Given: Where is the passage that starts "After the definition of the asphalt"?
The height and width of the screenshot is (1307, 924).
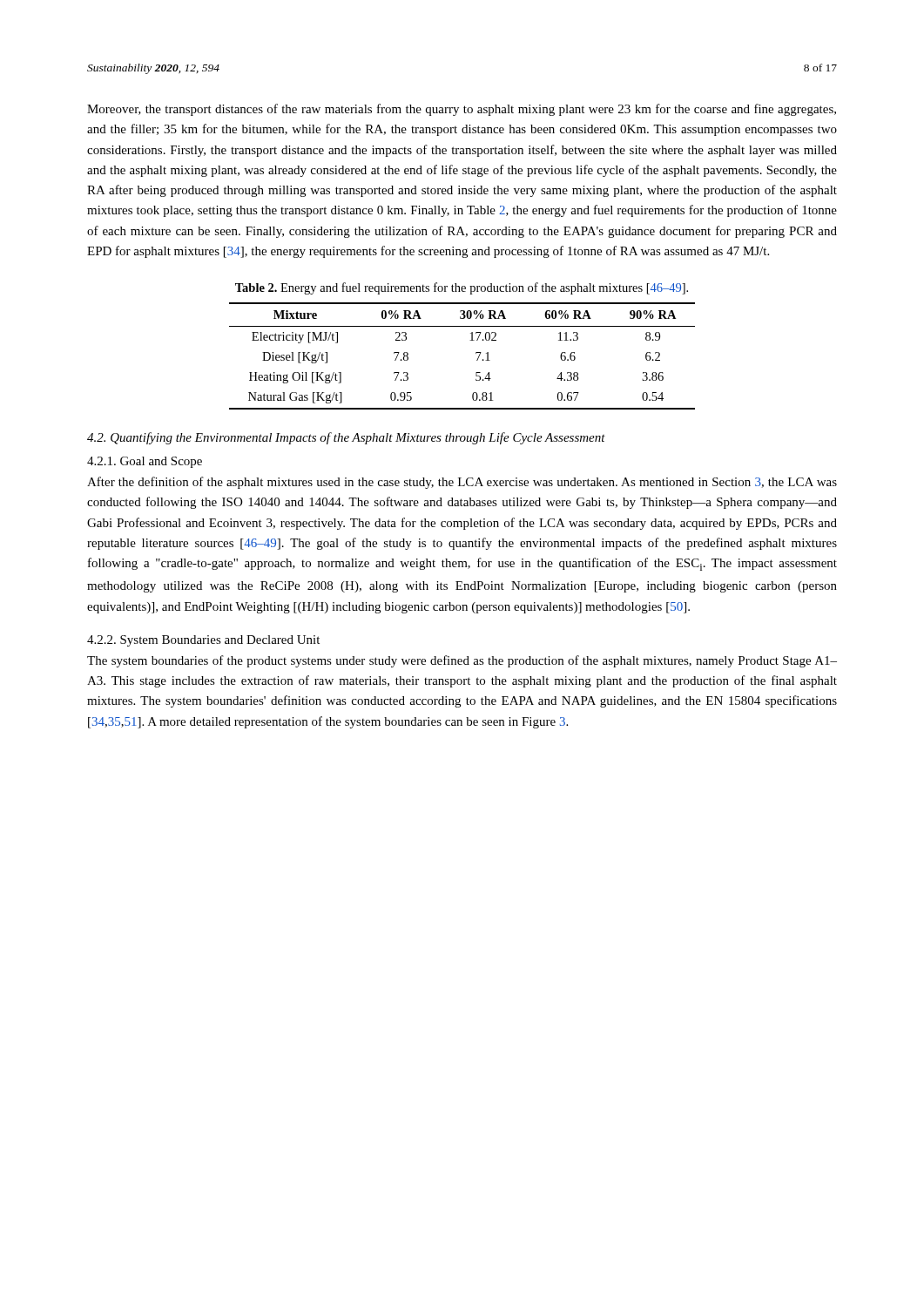Looking at the screenshot, I should pos(462,544).
